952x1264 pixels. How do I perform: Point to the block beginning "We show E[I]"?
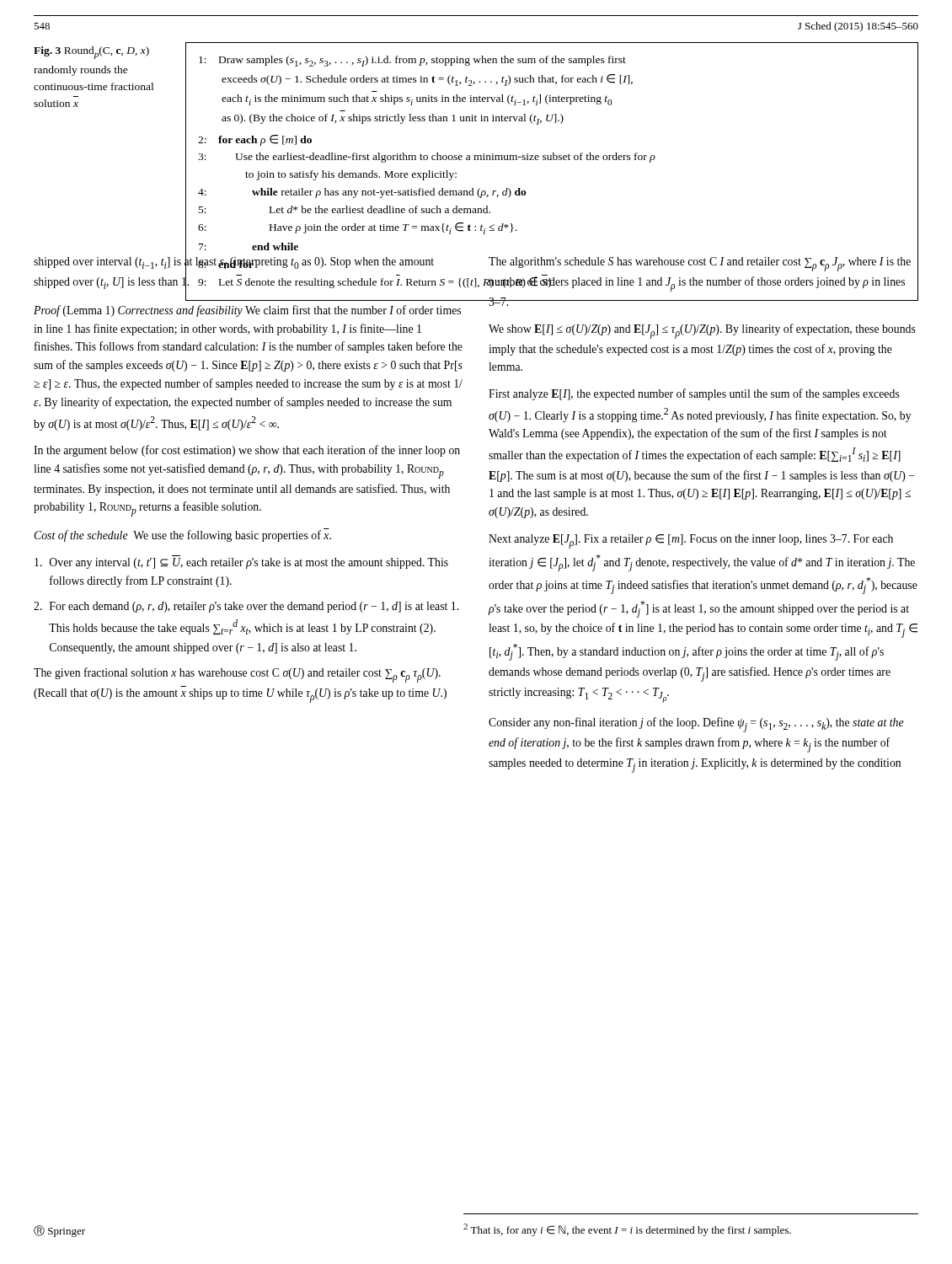703,348
